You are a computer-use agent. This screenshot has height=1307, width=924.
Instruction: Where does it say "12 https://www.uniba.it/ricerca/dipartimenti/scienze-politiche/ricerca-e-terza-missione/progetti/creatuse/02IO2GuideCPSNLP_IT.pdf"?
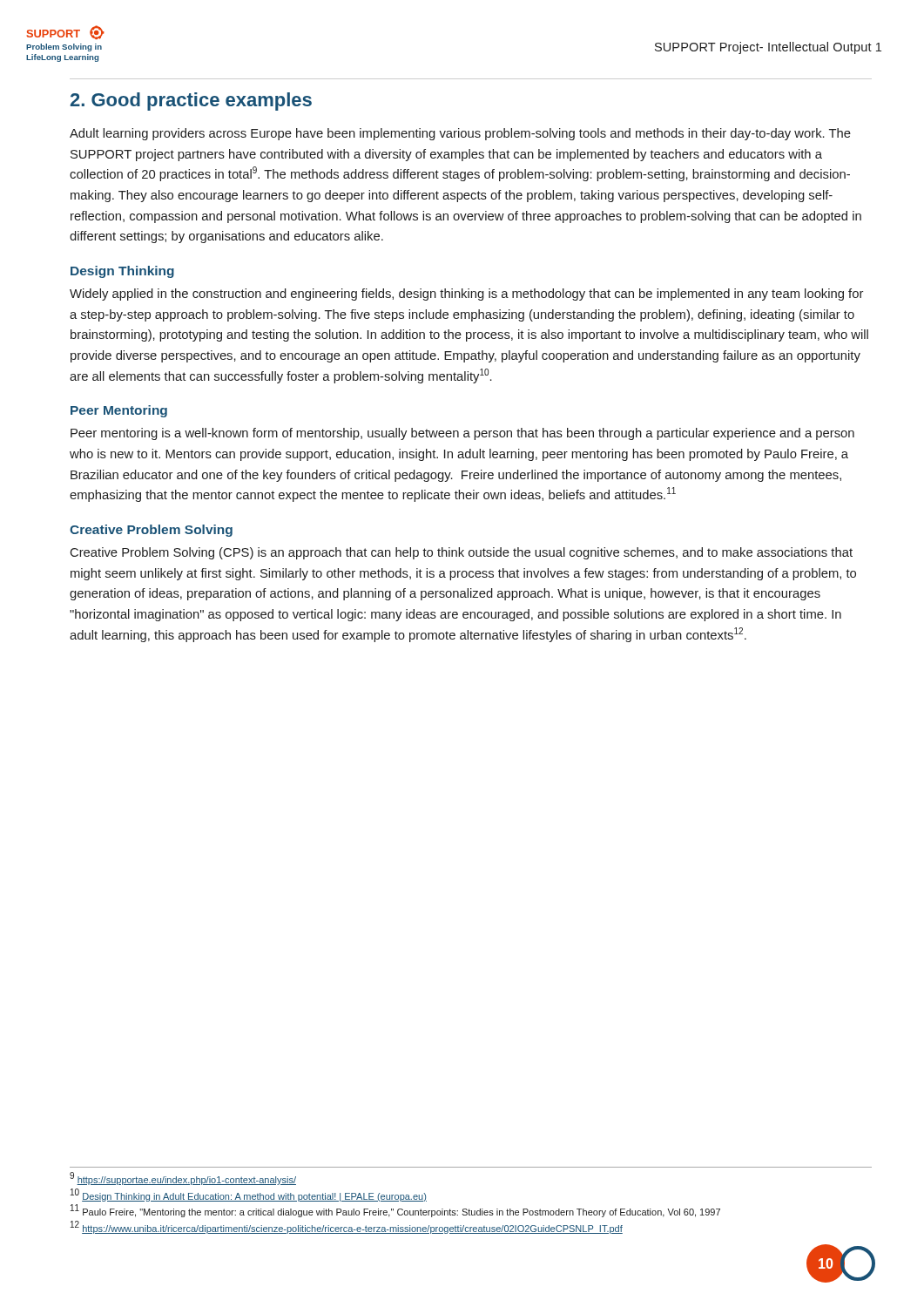coord(346,1227)
